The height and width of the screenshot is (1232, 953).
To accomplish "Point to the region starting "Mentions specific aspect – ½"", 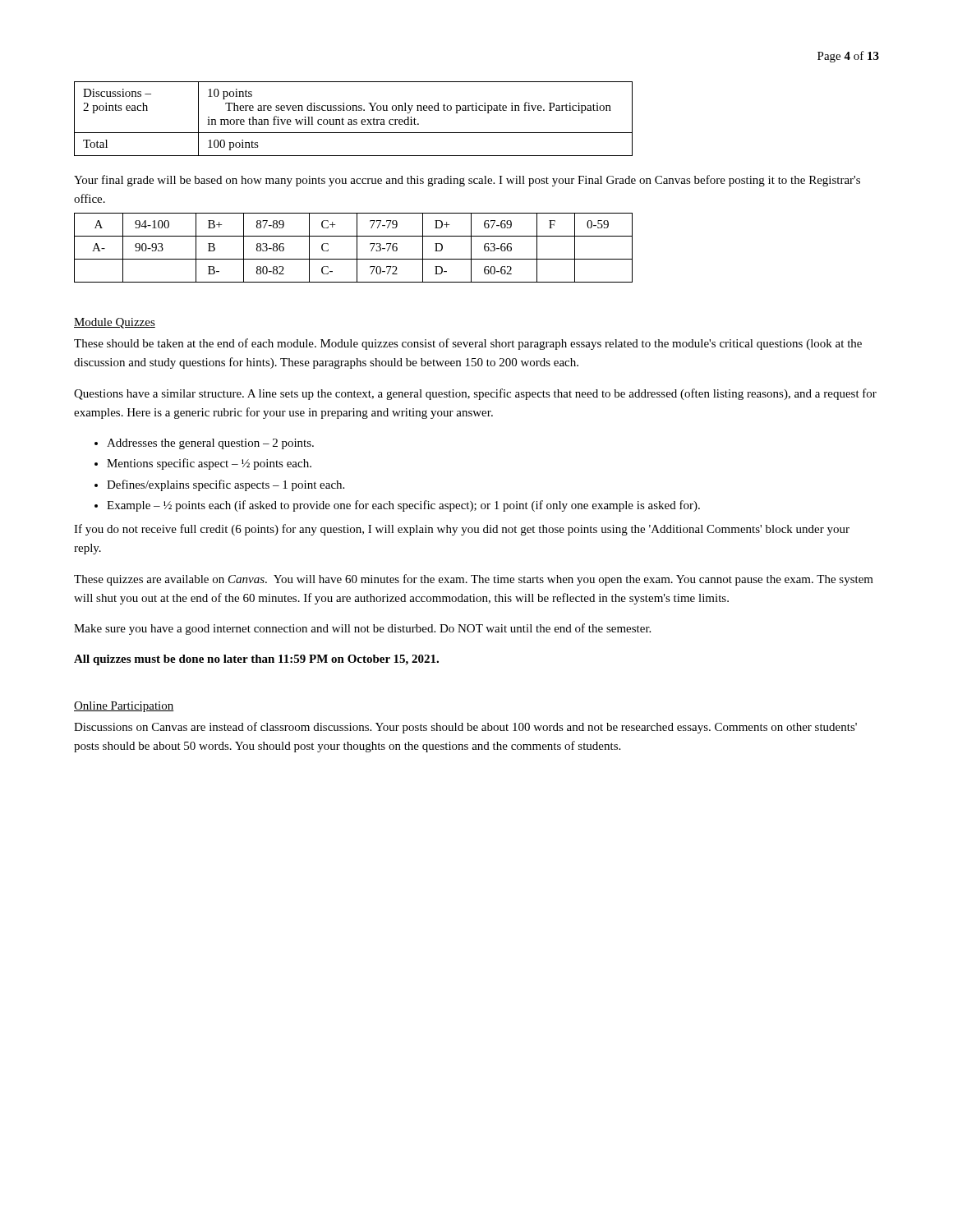I will coord(209,463).
